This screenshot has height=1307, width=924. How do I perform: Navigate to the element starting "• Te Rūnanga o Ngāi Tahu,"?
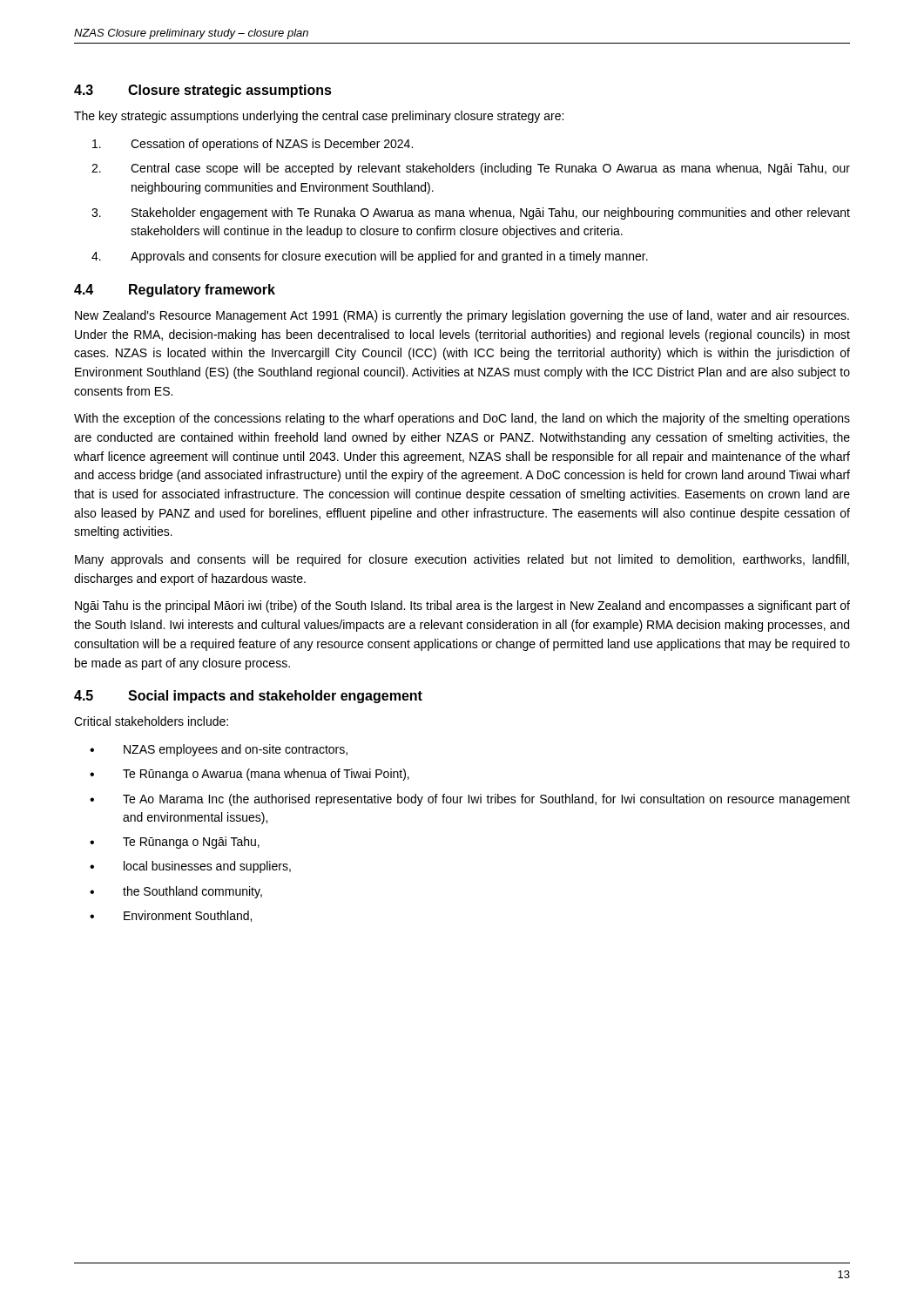175,843
